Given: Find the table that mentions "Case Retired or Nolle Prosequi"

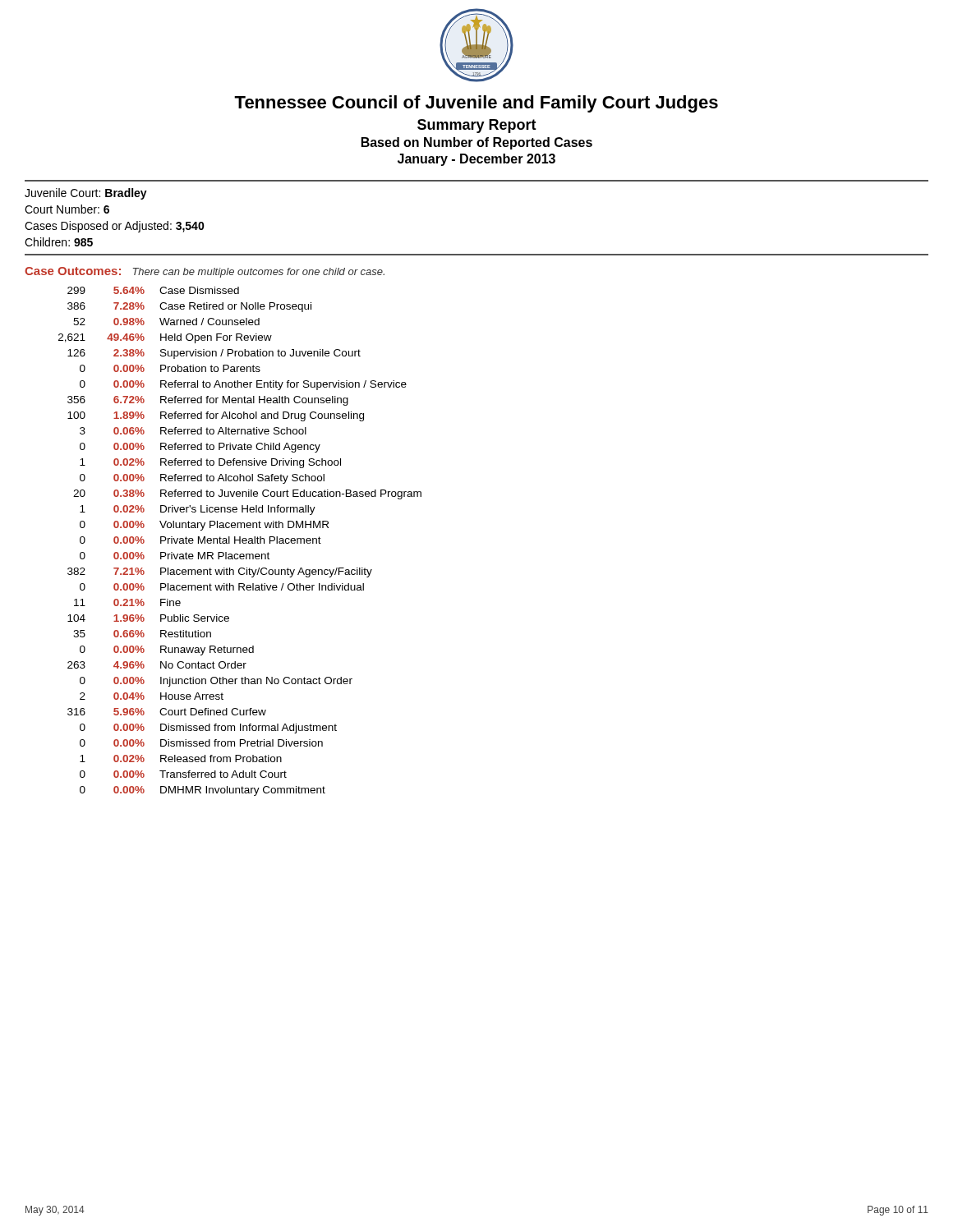Looking at the screenshot, I should (476, 540).
